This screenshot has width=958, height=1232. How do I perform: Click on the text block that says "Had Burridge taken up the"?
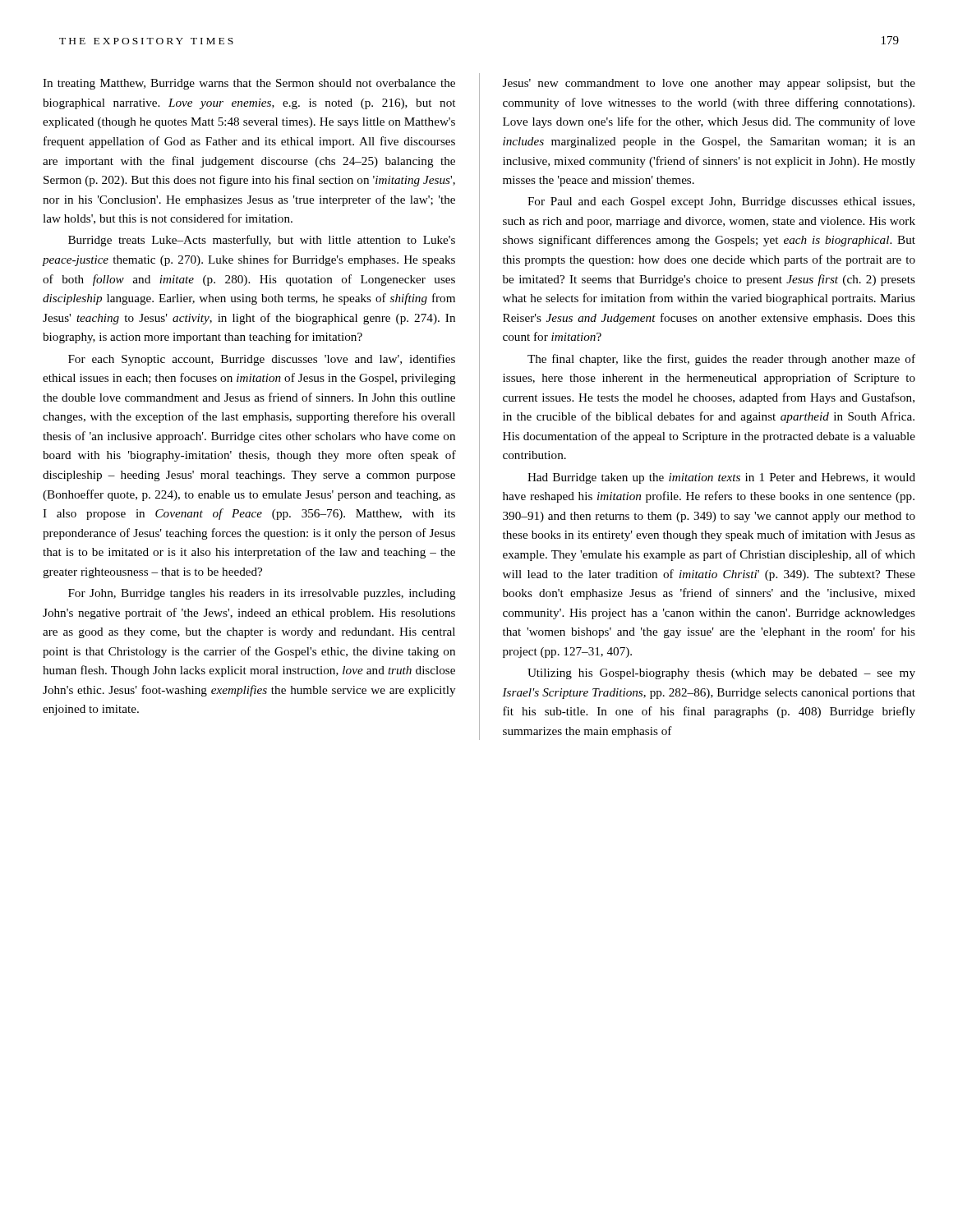click(x=709, y=564)
